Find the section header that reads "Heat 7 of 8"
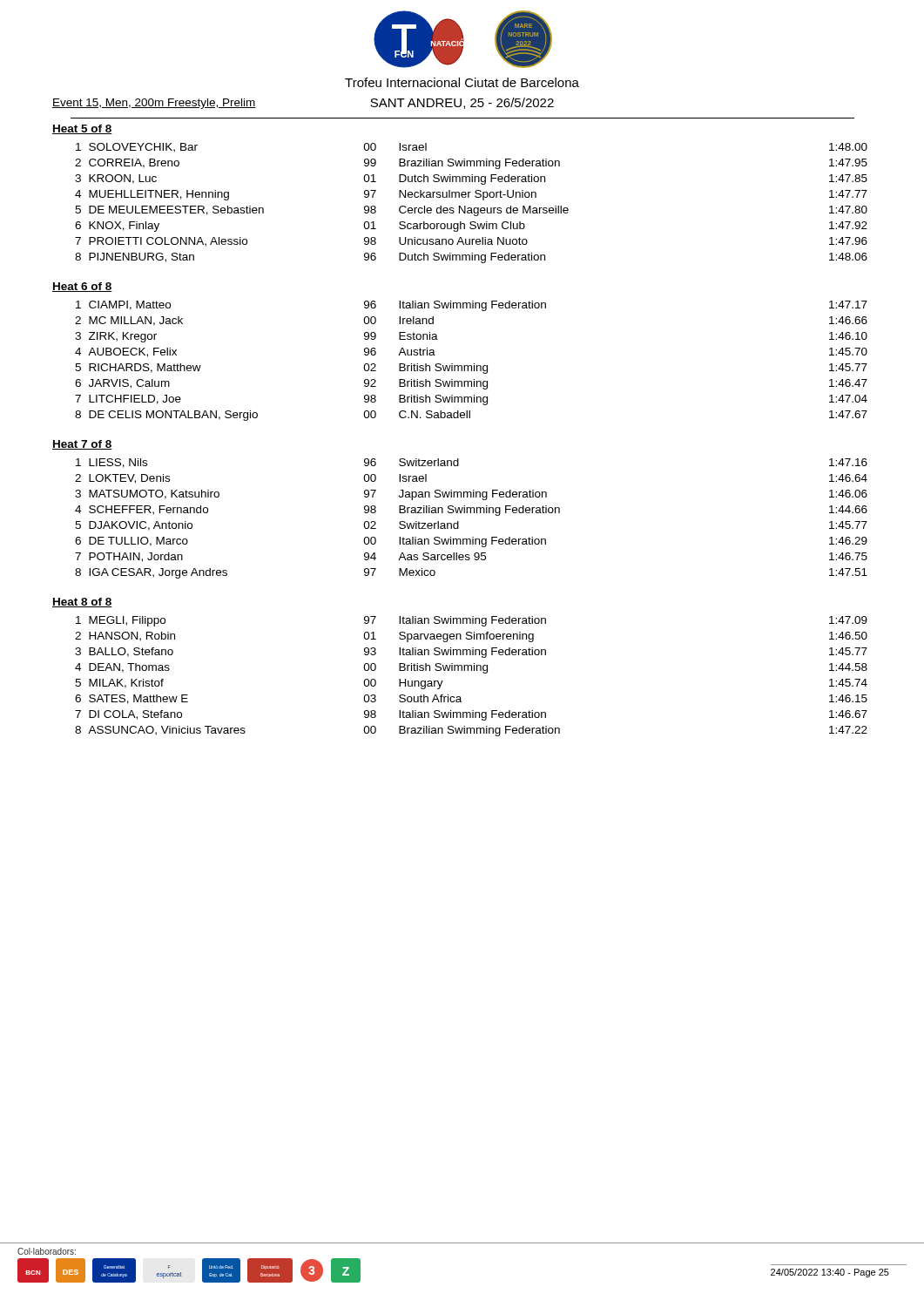The image size is (924, 1307). (x=82, y=444)
